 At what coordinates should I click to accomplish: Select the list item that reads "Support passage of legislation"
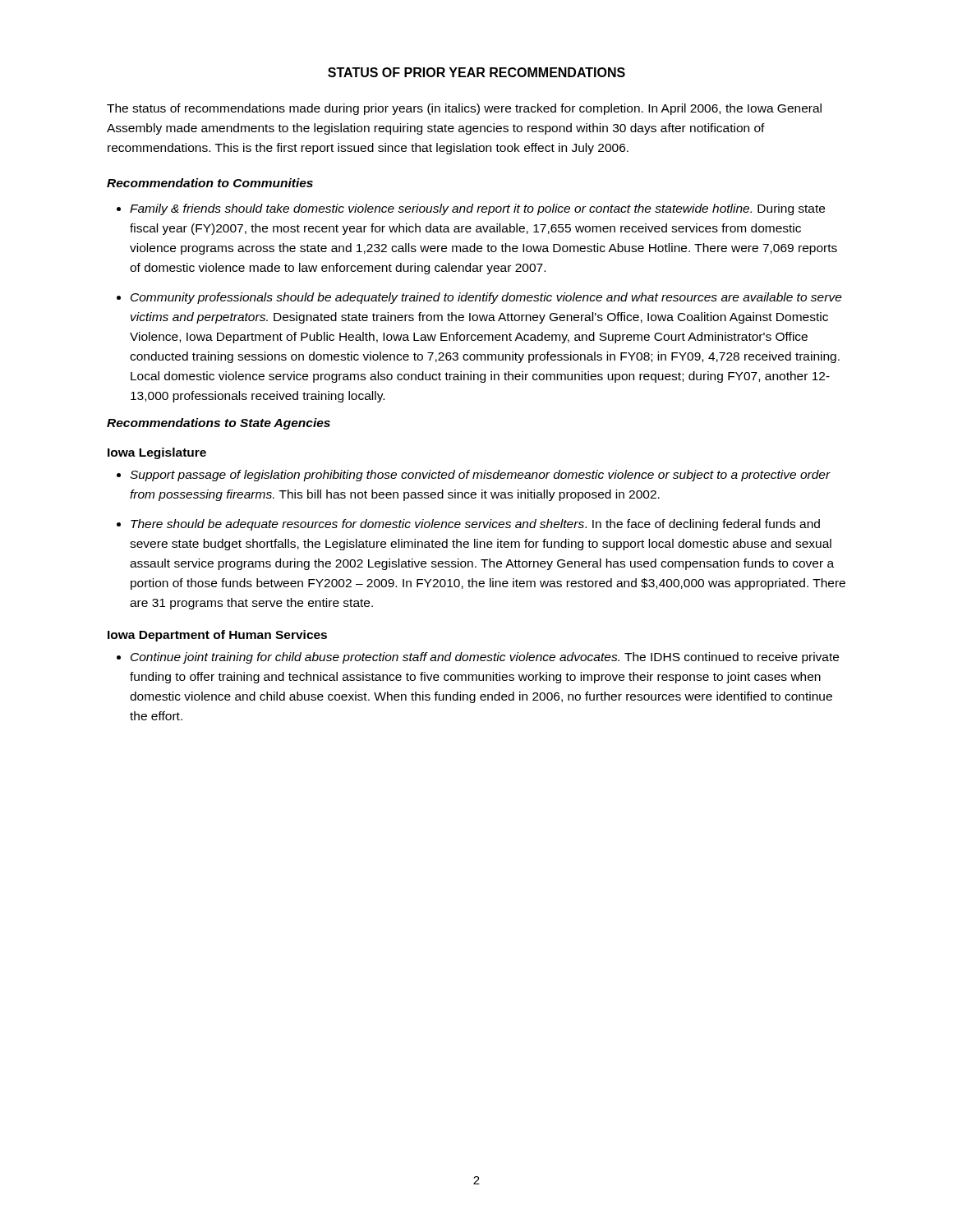tap(480, 484)
